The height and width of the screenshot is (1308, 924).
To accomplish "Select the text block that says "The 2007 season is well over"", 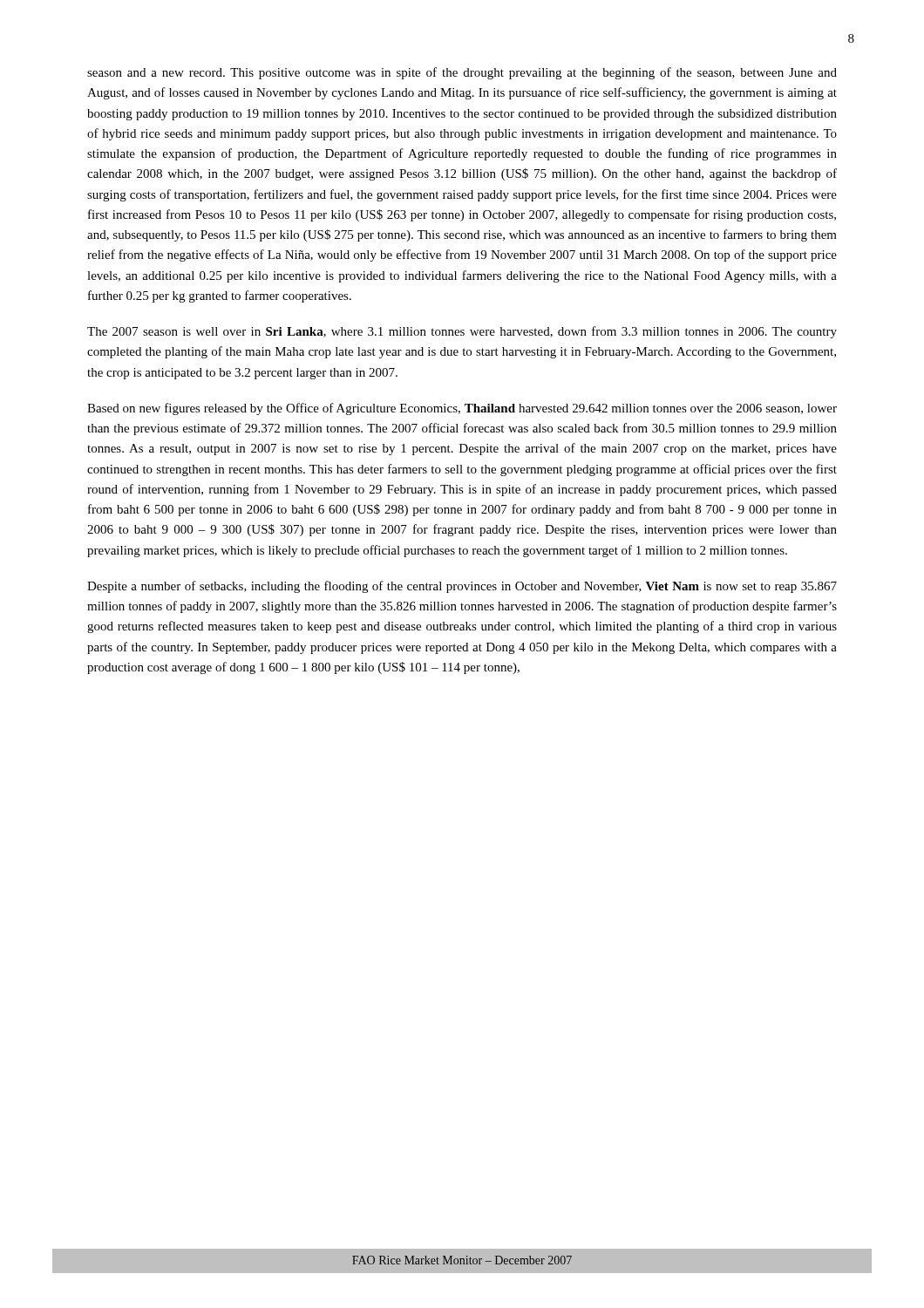I will pos(462,352).
